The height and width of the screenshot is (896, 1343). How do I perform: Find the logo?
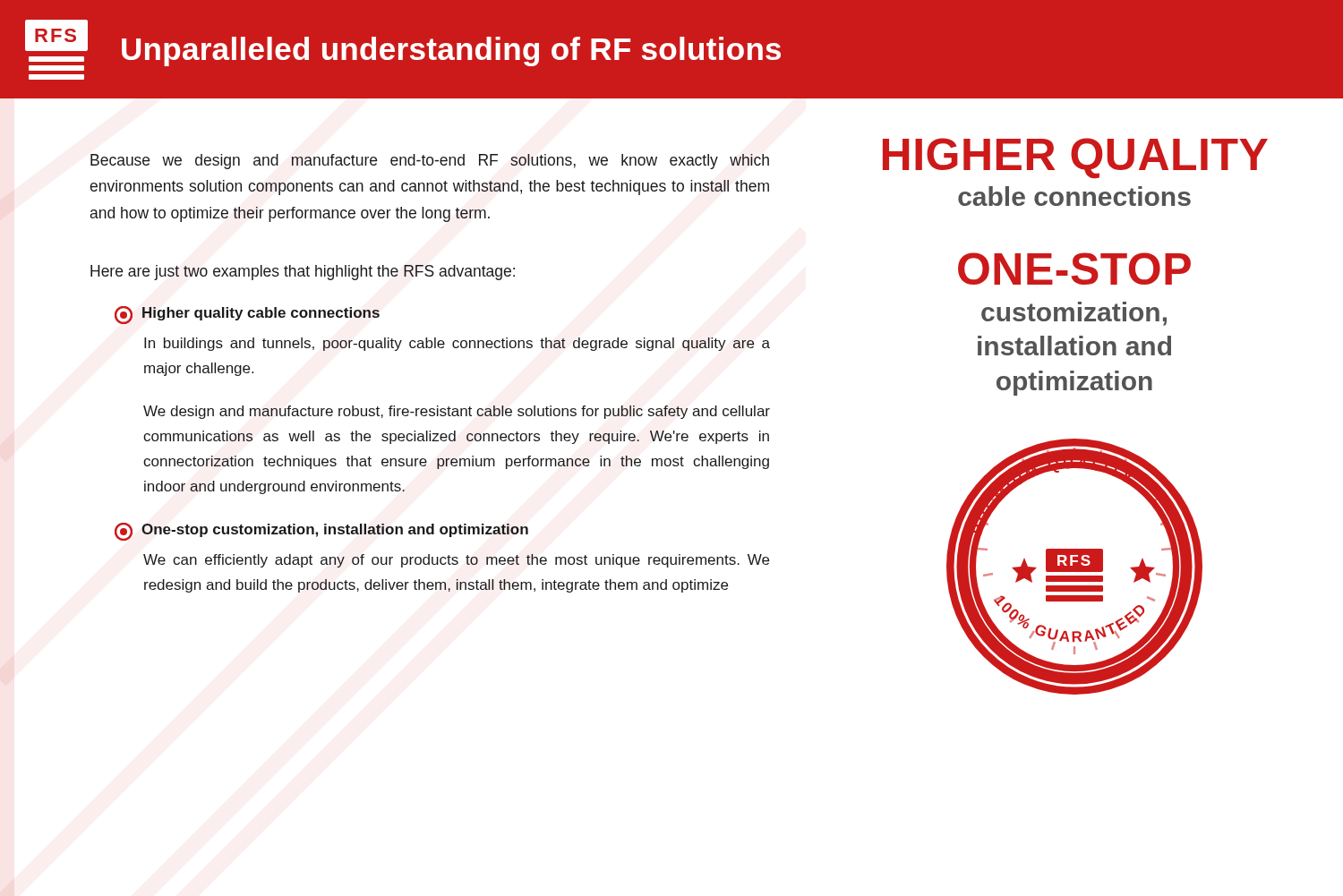[1074, 567]
